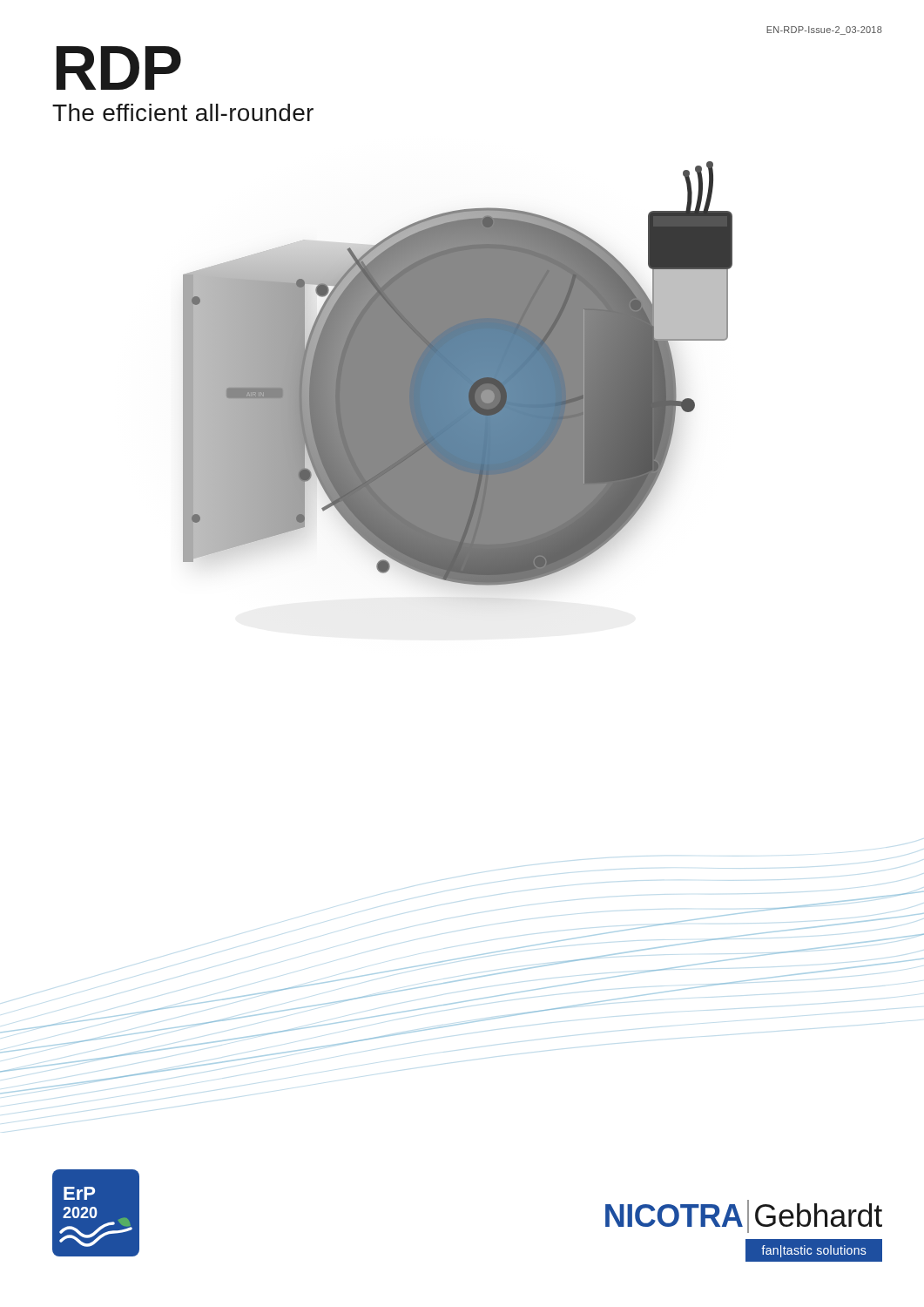Click on the title that reads "RDP The efficient all-rounder"
The image size is (924, 1307).
[183, 82]
